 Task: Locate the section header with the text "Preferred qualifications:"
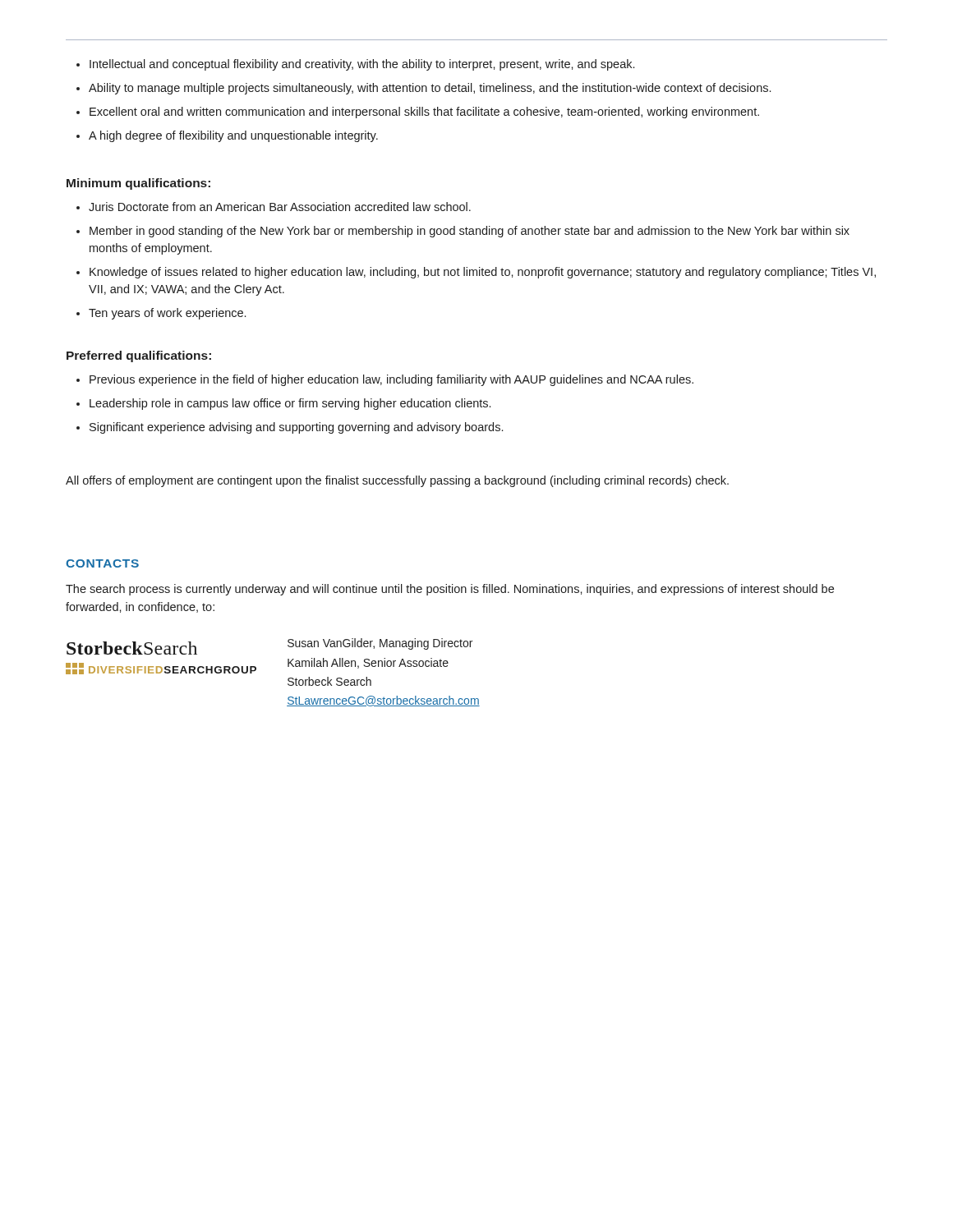pyautogui.click(x=139, y=355)
